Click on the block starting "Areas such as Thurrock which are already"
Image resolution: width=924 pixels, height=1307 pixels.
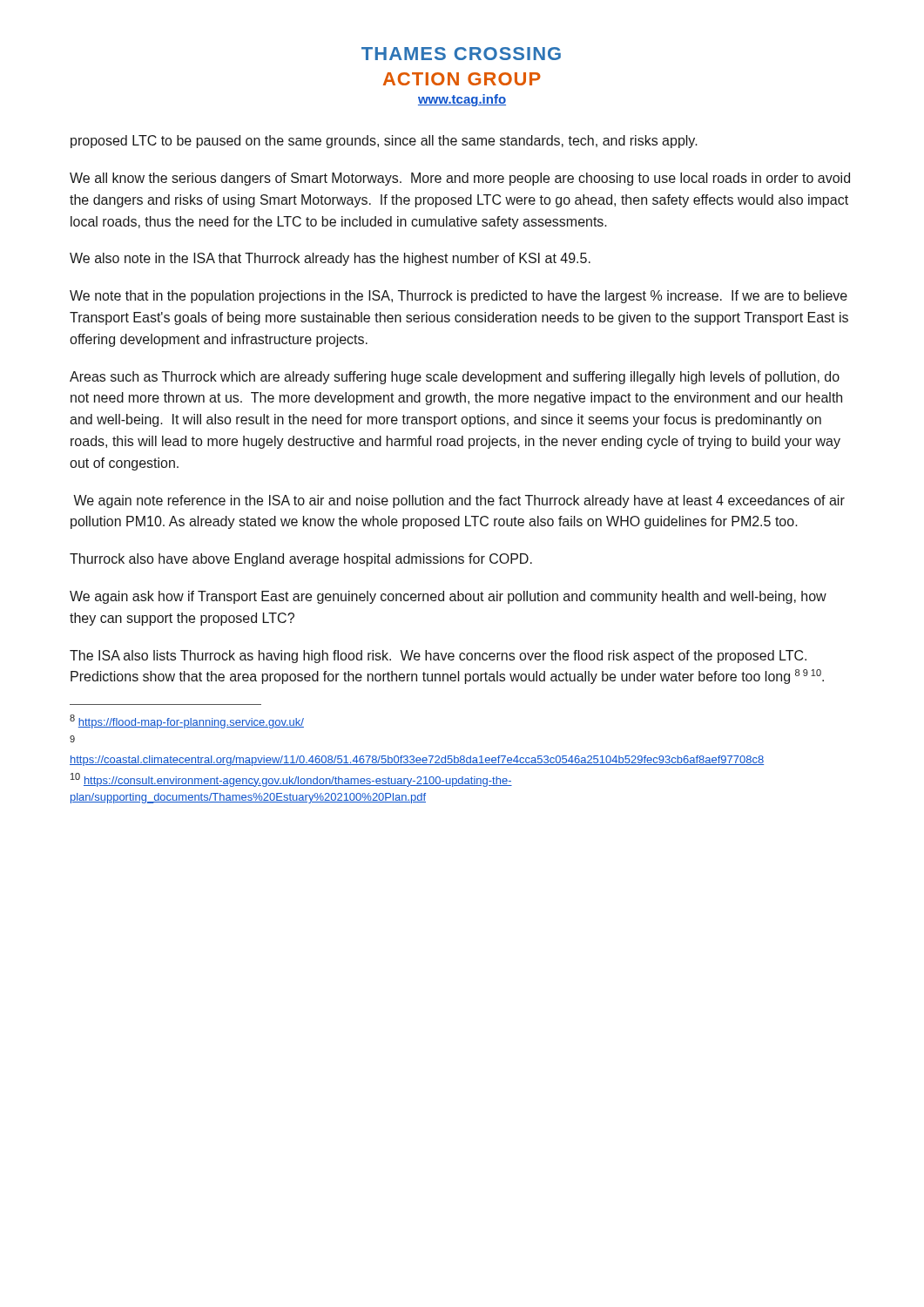tap(456, 420)
